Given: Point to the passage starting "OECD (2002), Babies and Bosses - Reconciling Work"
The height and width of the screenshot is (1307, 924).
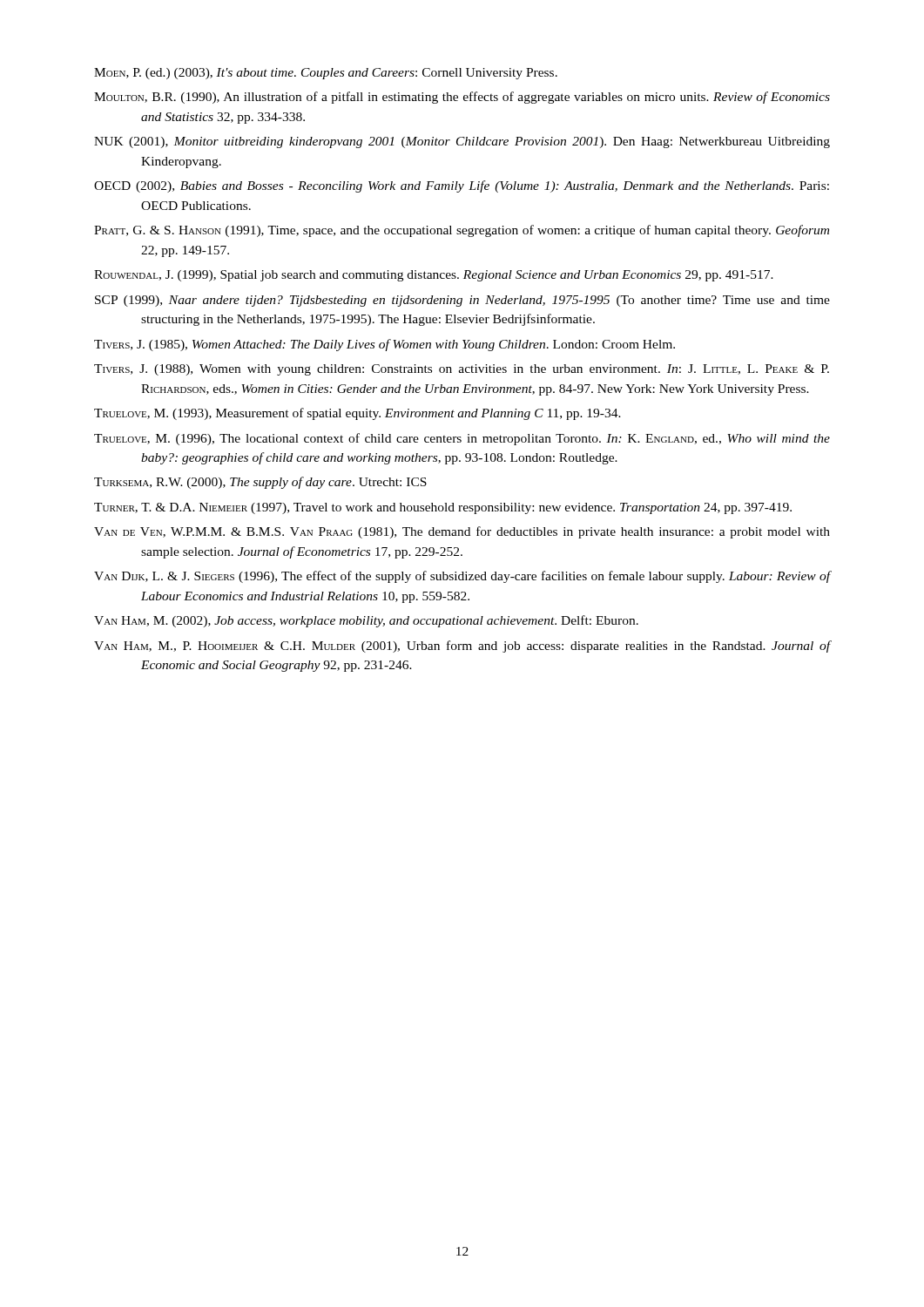Looking at the screenshot, I should 462,195.
